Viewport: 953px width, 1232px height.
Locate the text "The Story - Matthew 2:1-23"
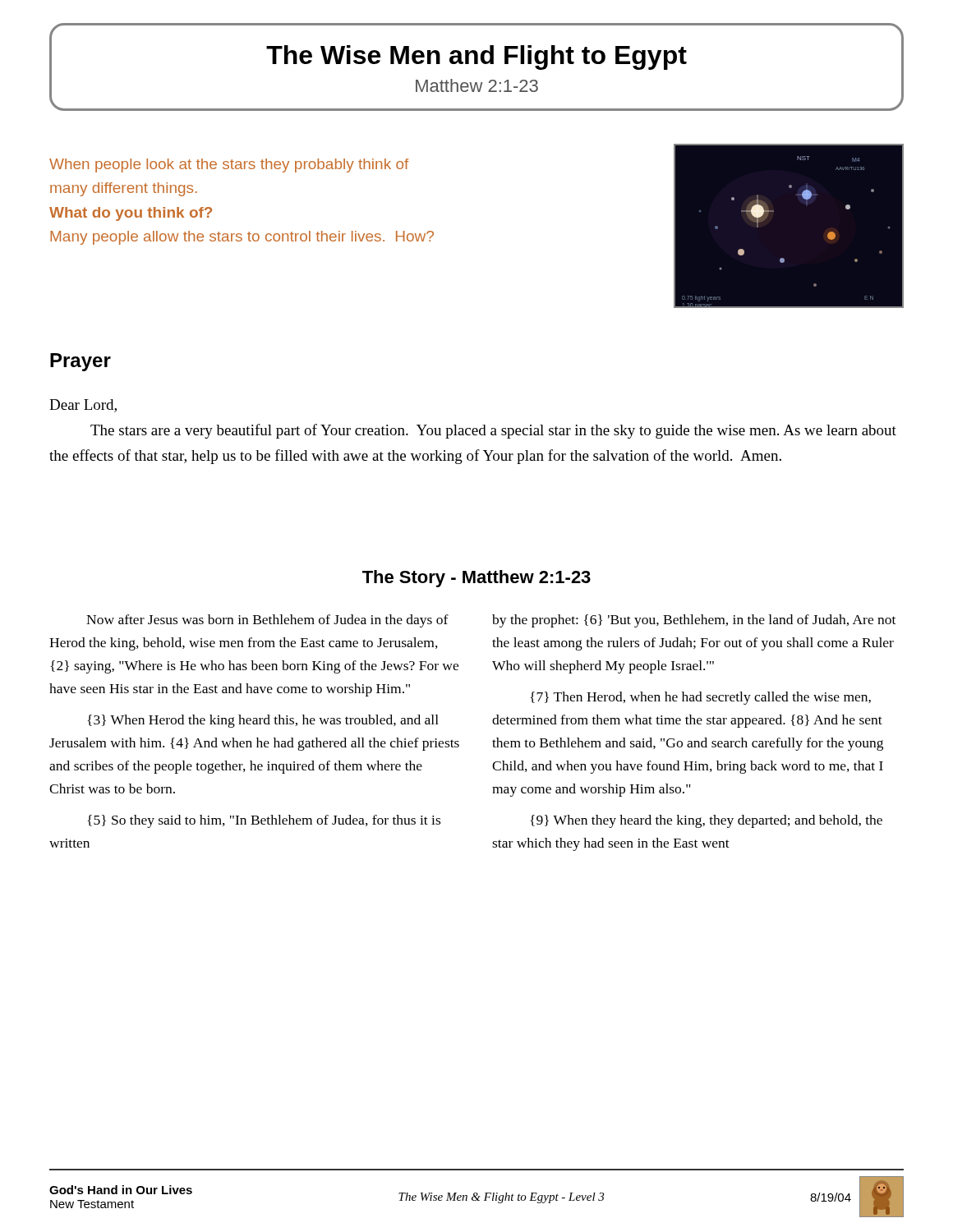[x=476, y=577]
